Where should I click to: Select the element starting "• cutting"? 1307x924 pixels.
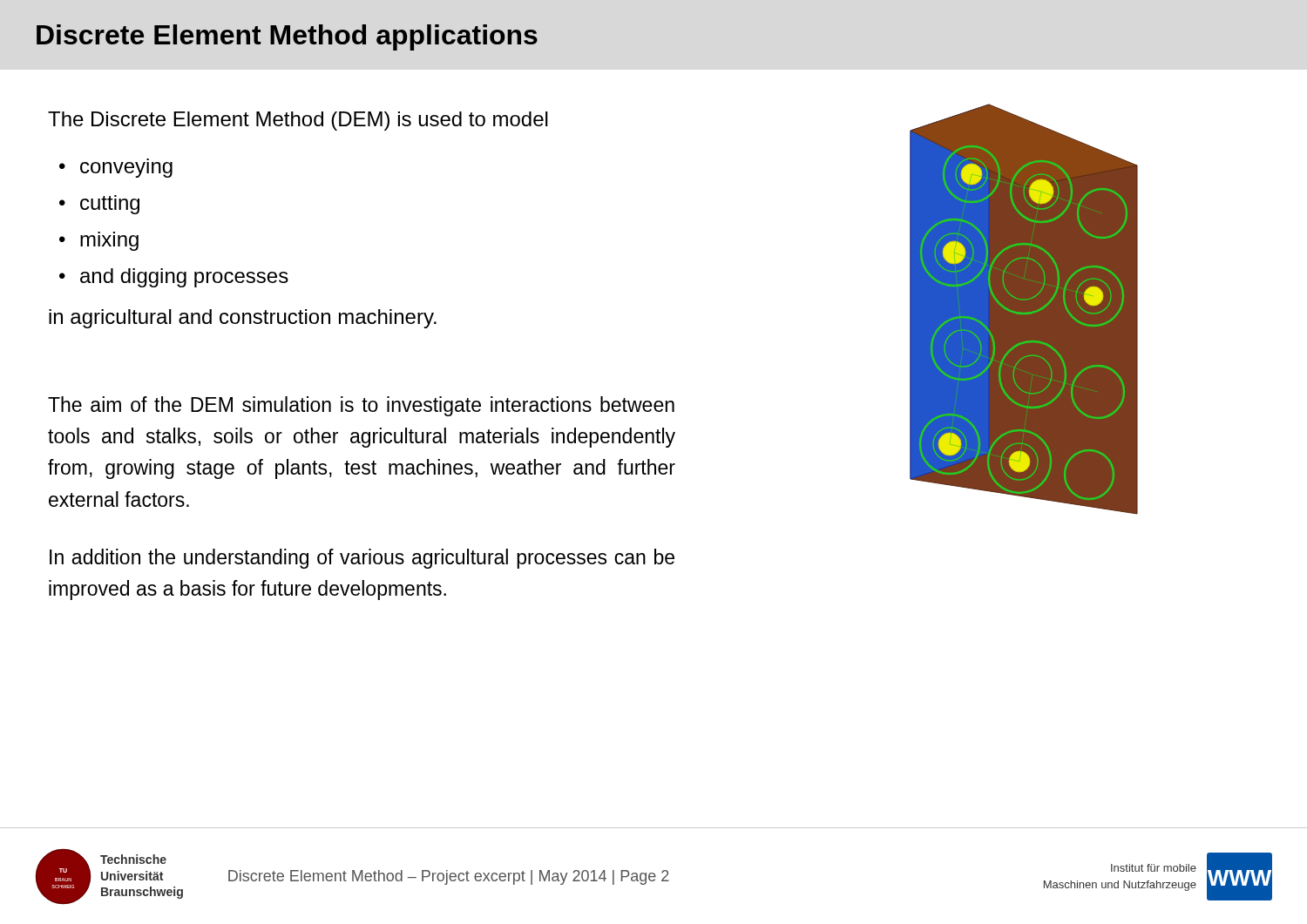[x=100, y=203]
